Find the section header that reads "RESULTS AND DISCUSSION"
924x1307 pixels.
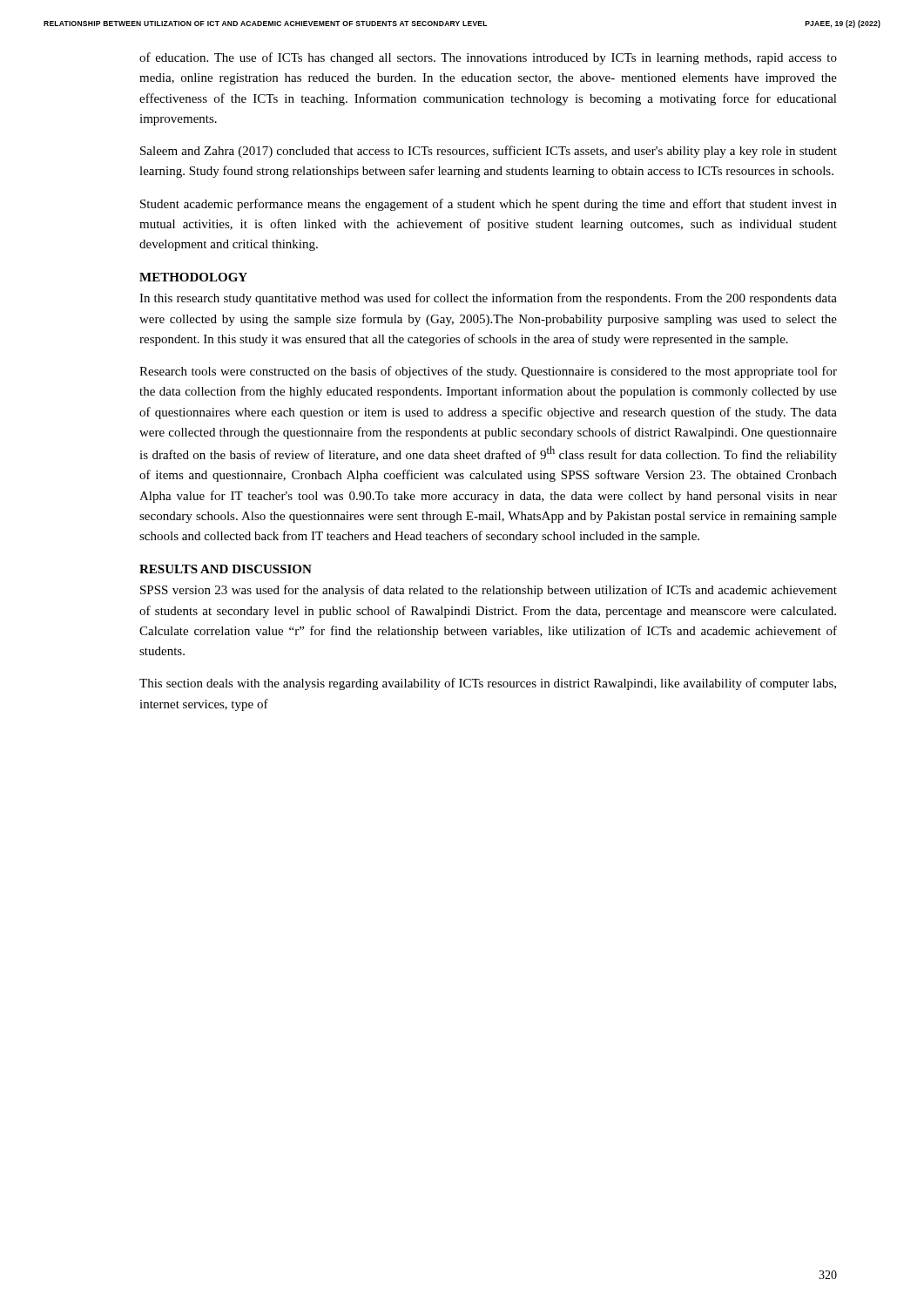click(x=226, y=569)
